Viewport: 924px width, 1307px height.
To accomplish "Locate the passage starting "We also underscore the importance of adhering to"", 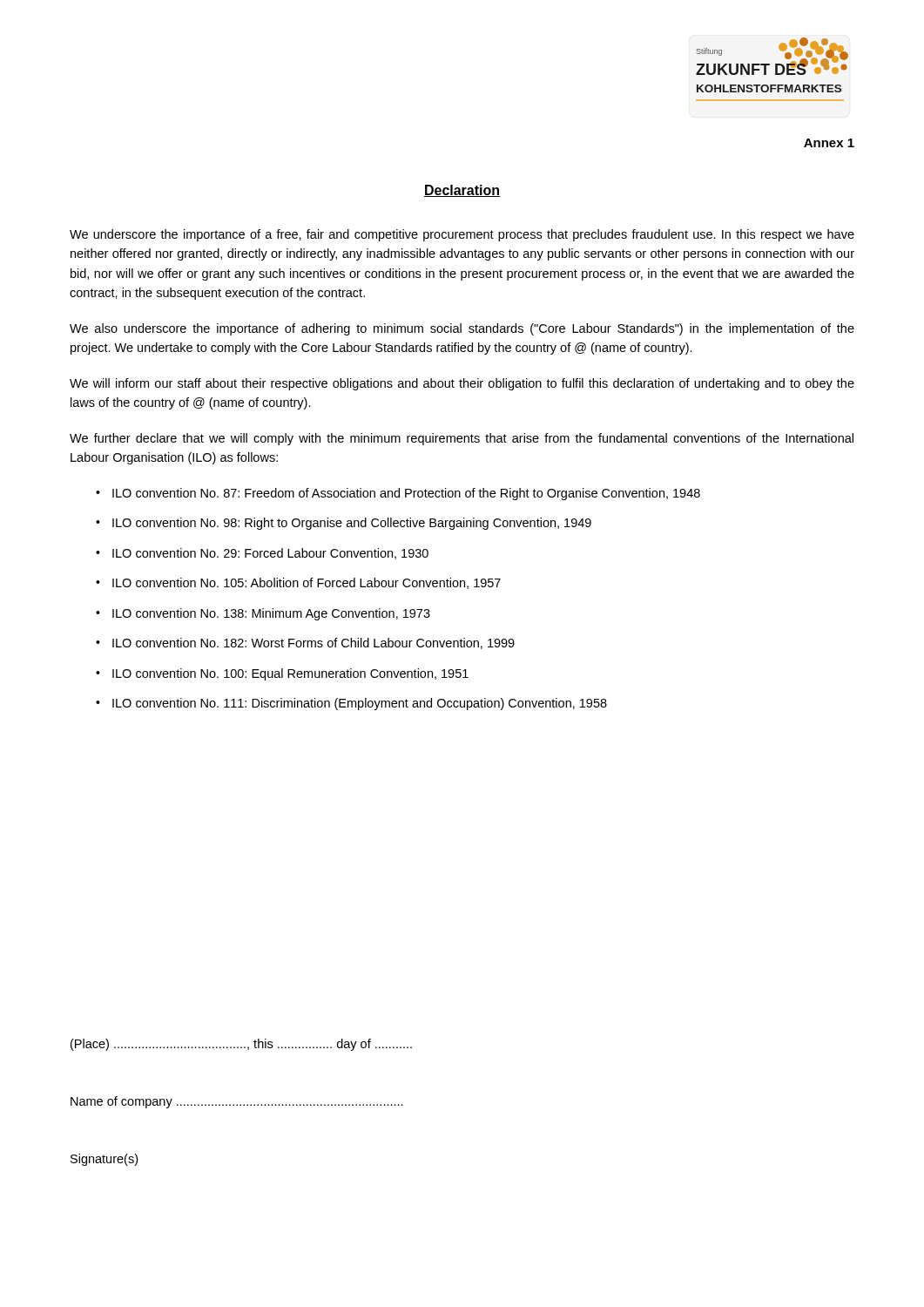I will tap(462, 338).
